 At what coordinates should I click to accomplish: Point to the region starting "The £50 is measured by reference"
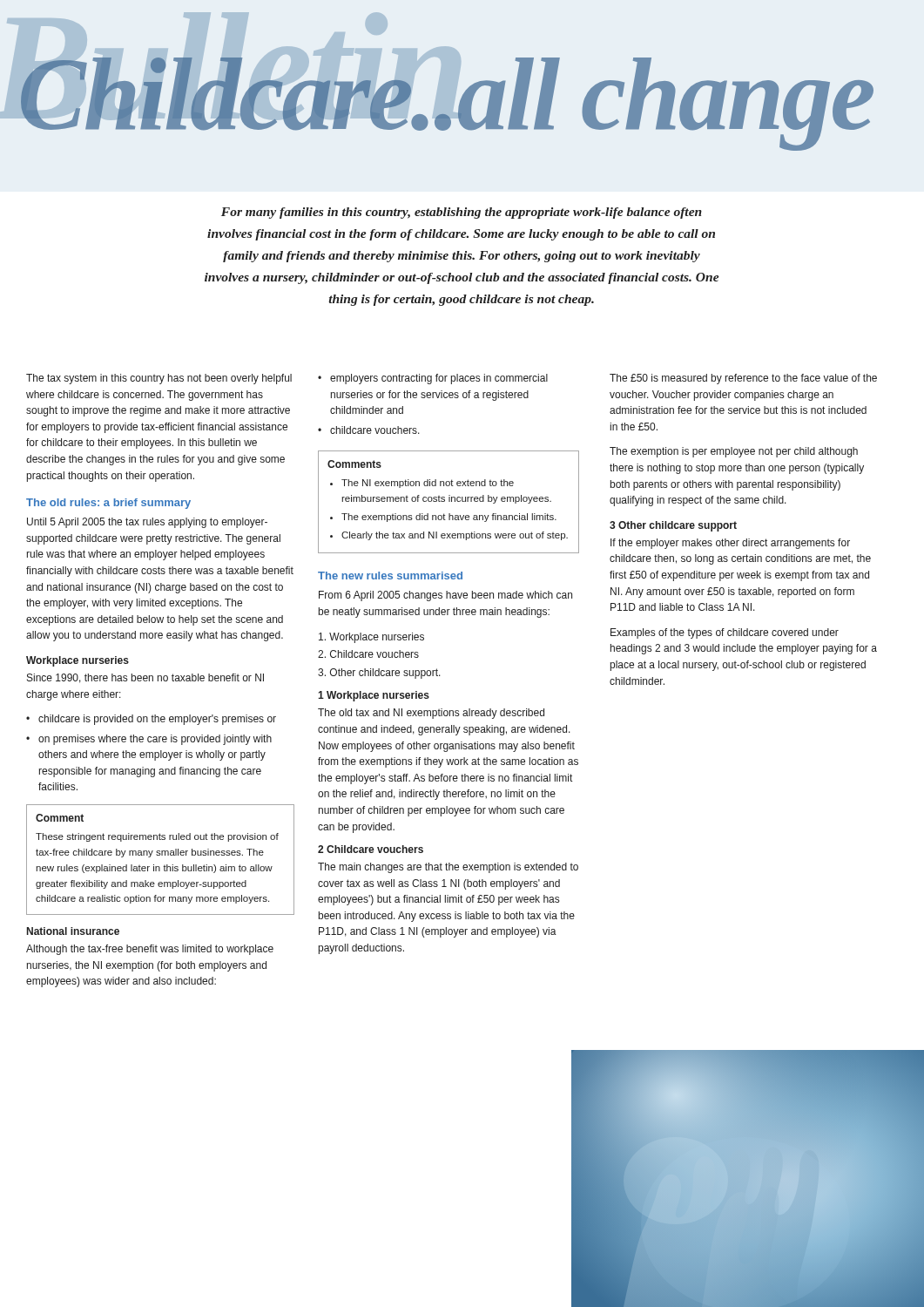coord(744,402)
